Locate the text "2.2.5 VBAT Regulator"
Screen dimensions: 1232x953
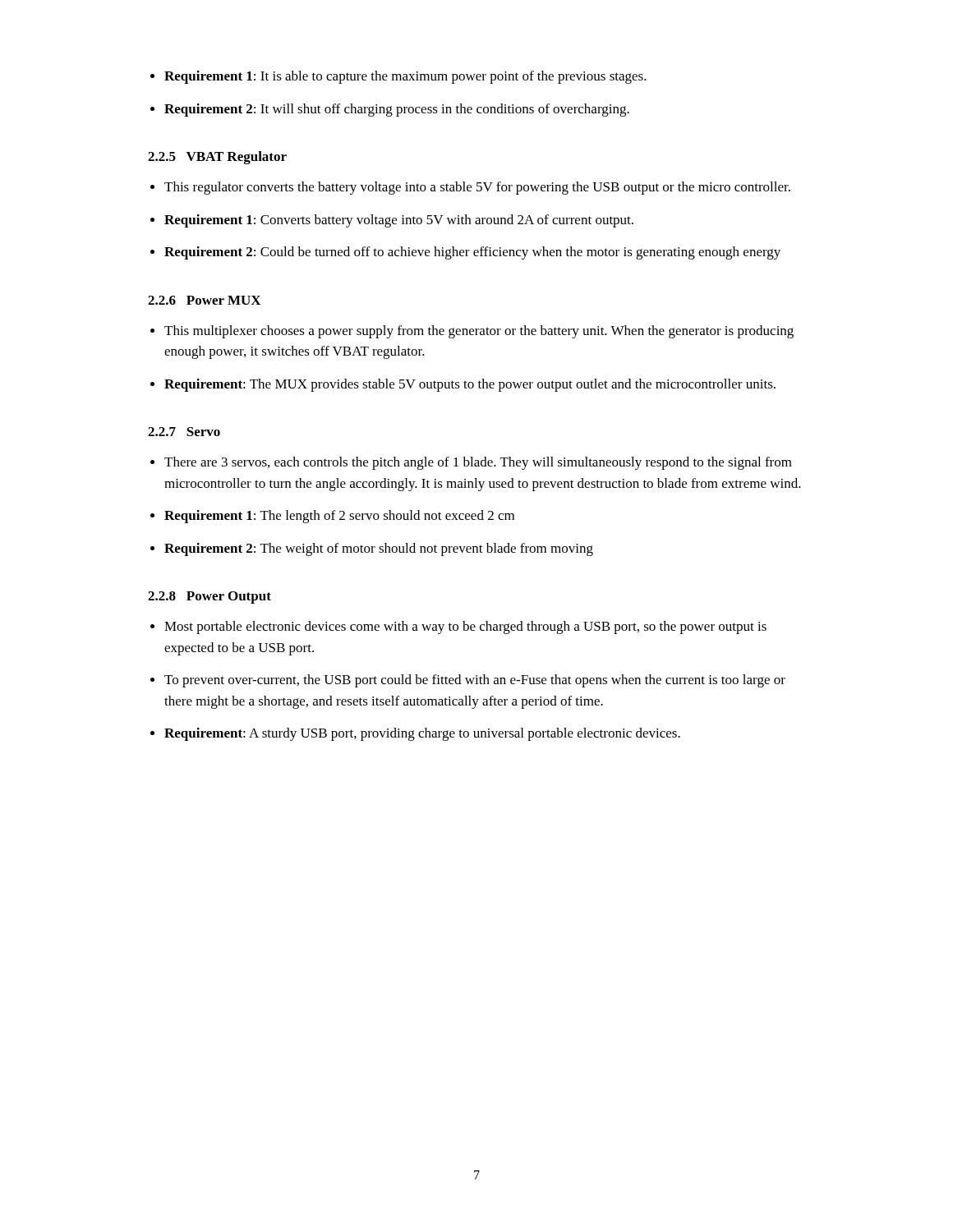(x=217, y=156)
